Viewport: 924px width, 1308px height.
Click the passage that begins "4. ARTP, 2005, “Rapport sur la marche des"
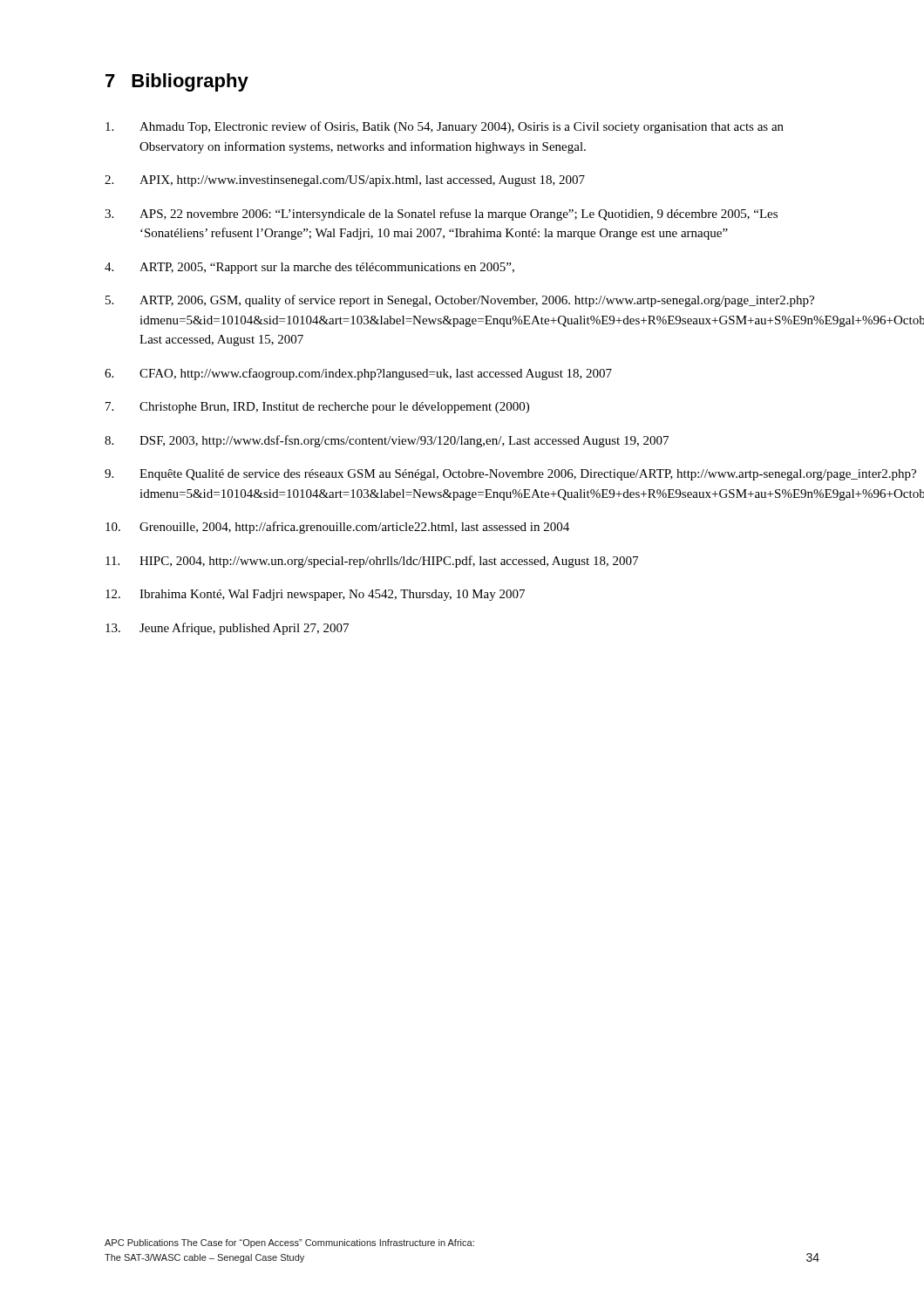pyautogui.click(x=462, y=267)
